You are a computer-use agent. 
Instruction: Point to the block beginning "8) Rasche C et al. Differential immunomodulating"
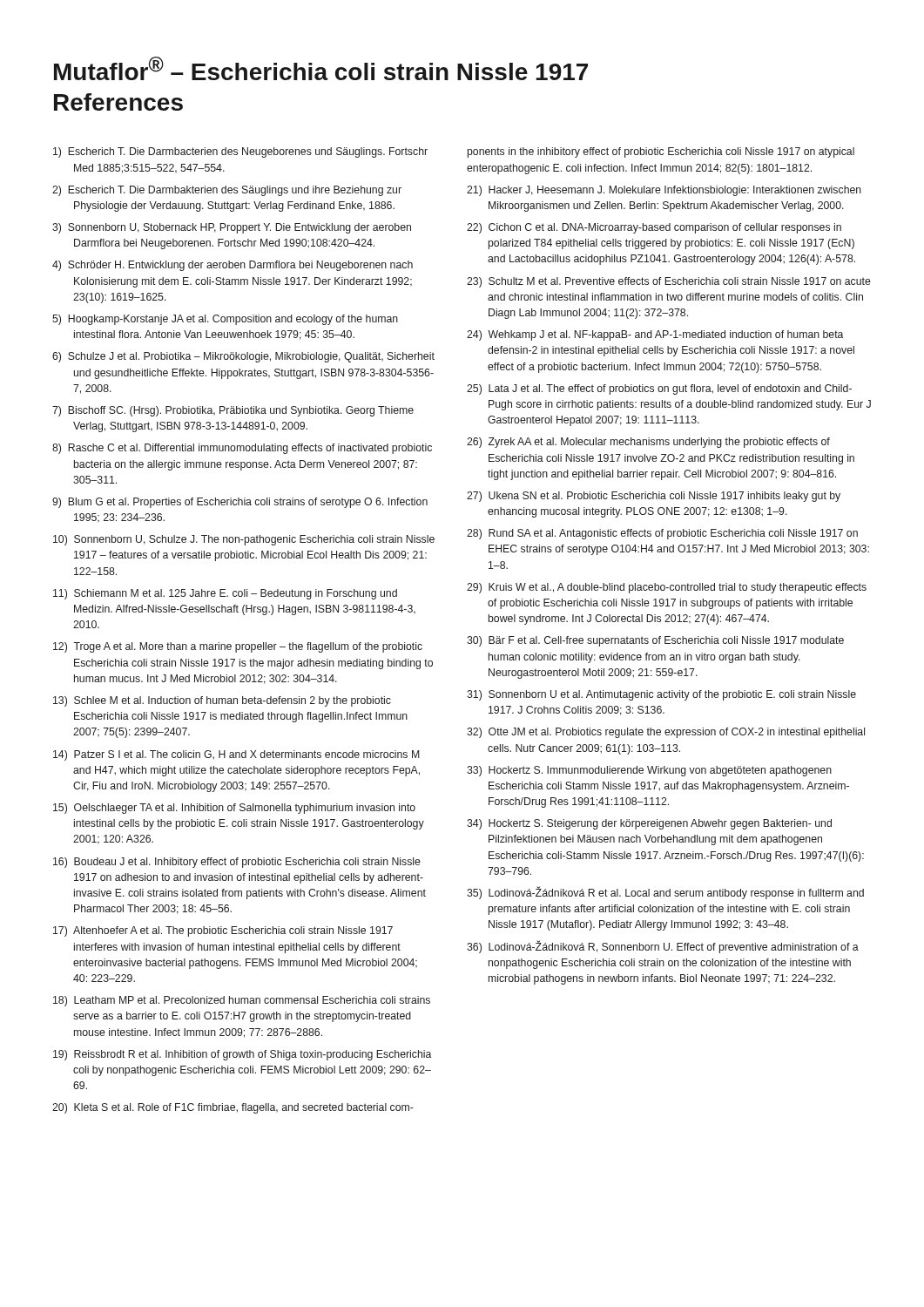pyautogui.click(x=242, y=464)
